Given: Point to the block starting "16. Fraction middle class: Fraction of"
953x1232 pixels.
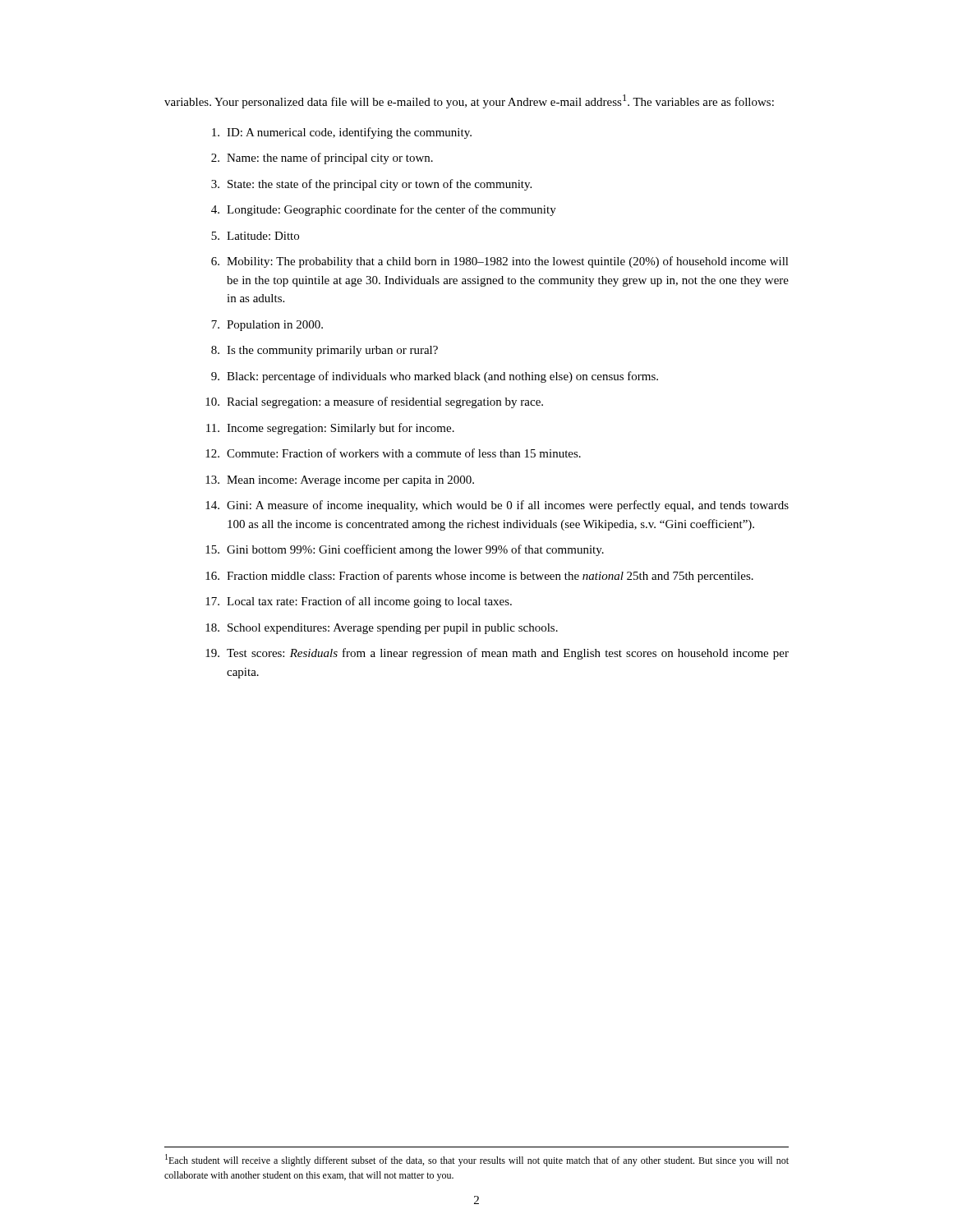Looking at the screenshot, I should coord(489,576).
